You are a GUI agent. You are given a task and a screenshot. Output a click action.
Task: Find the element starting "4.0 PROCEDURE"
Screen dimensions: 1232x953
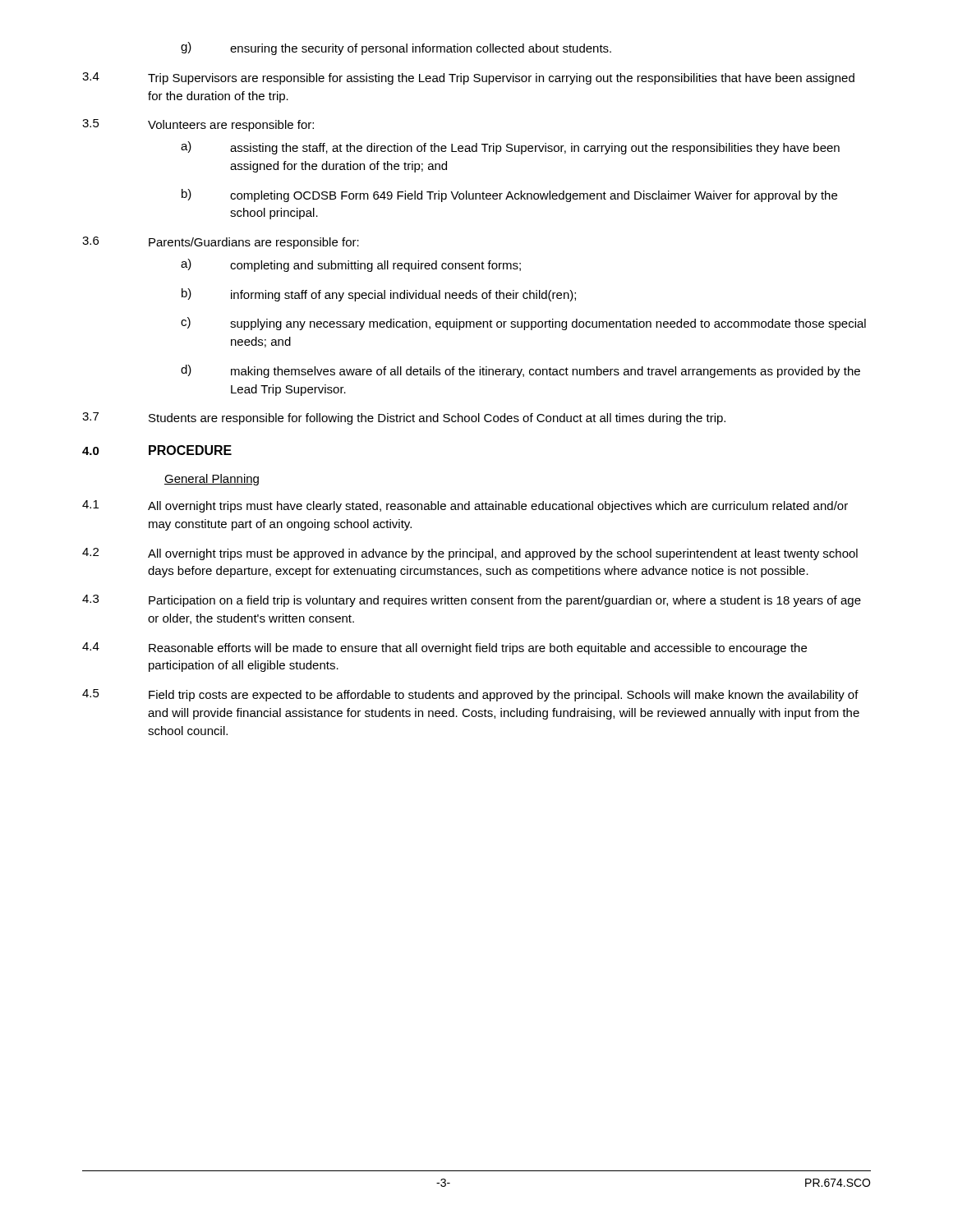click(x=157, y=451)
